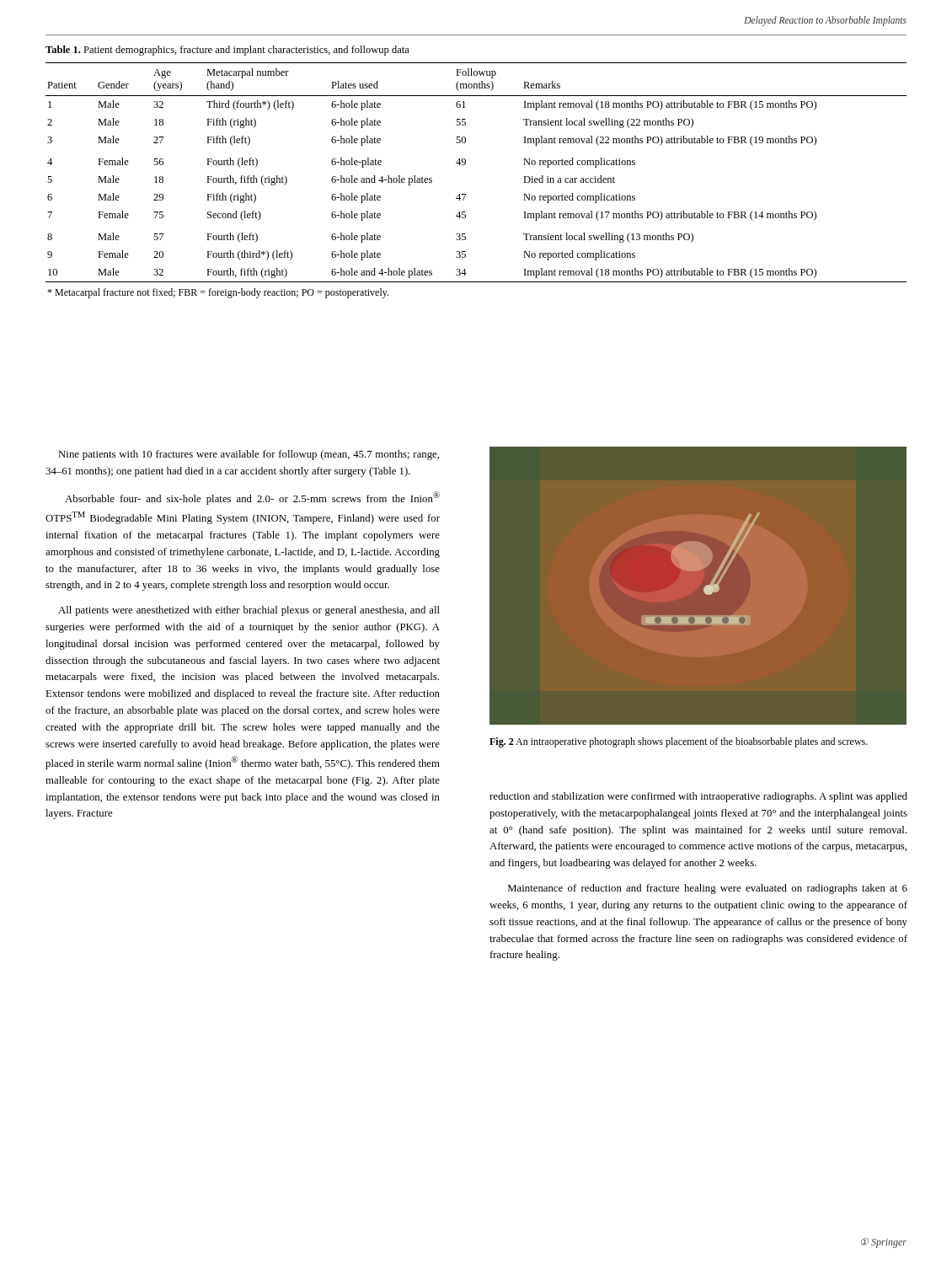Click on the text block that says "All patients were anesthetized with either"
Image resolution: width=952 pixels, height=1264 pixels.
pyautogui.click(x=243, y=712)
